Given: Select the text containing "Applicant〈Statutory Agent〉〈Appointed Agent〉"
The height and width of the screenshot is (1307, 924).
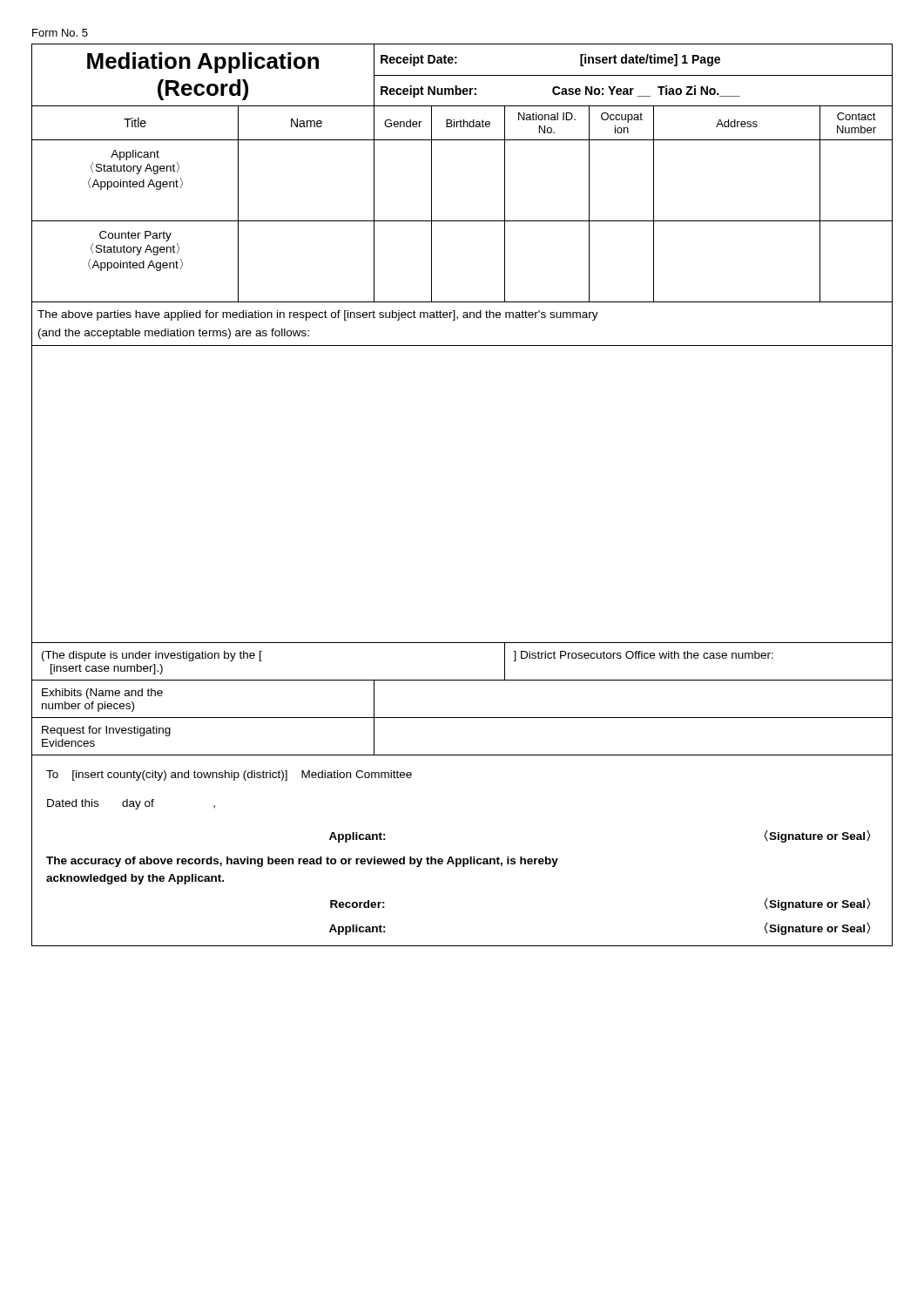Looking at the screenshot, I should 135,169.
